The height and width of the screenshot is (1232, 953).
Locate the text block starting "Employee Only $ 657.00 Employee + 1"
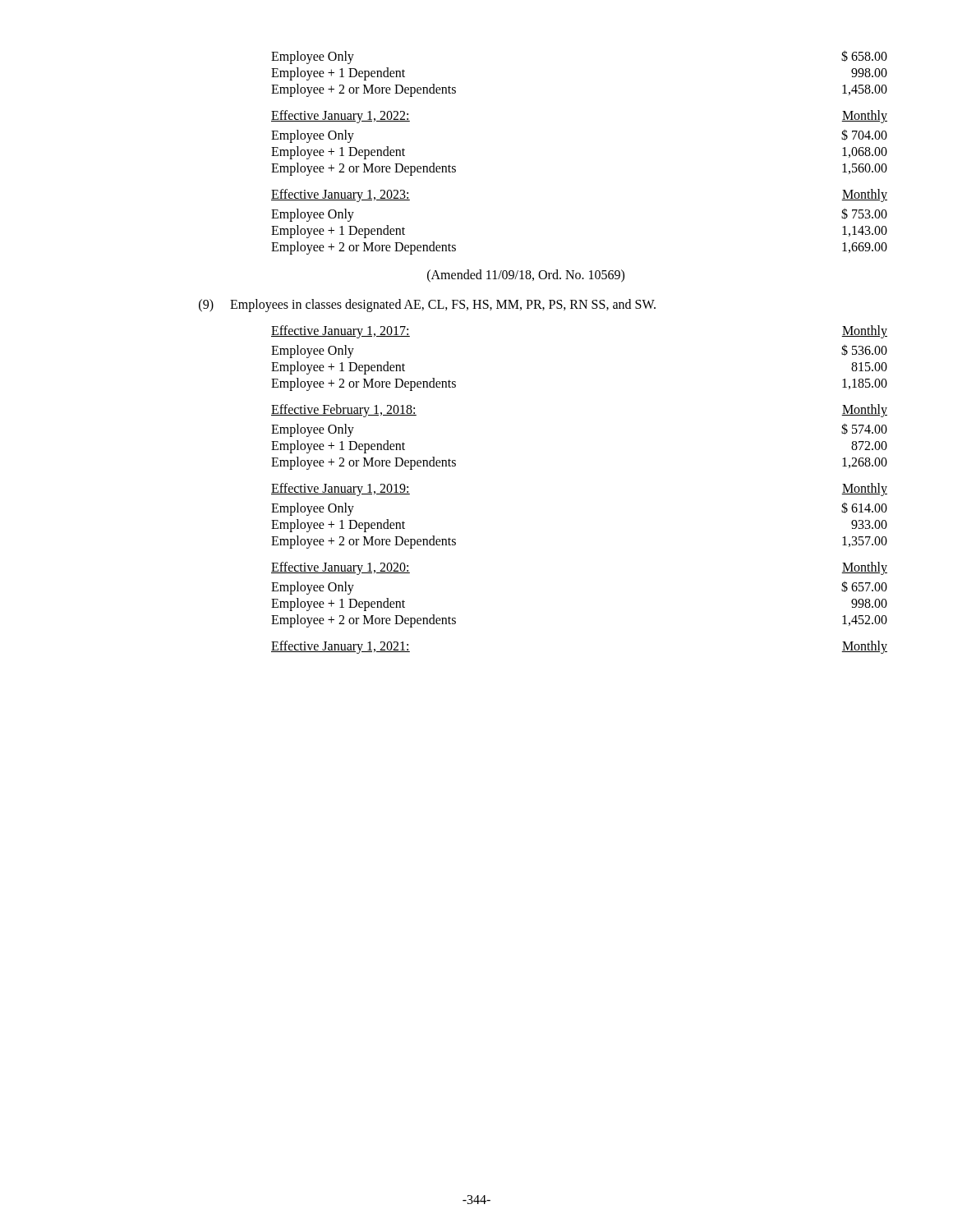(315, 588)
